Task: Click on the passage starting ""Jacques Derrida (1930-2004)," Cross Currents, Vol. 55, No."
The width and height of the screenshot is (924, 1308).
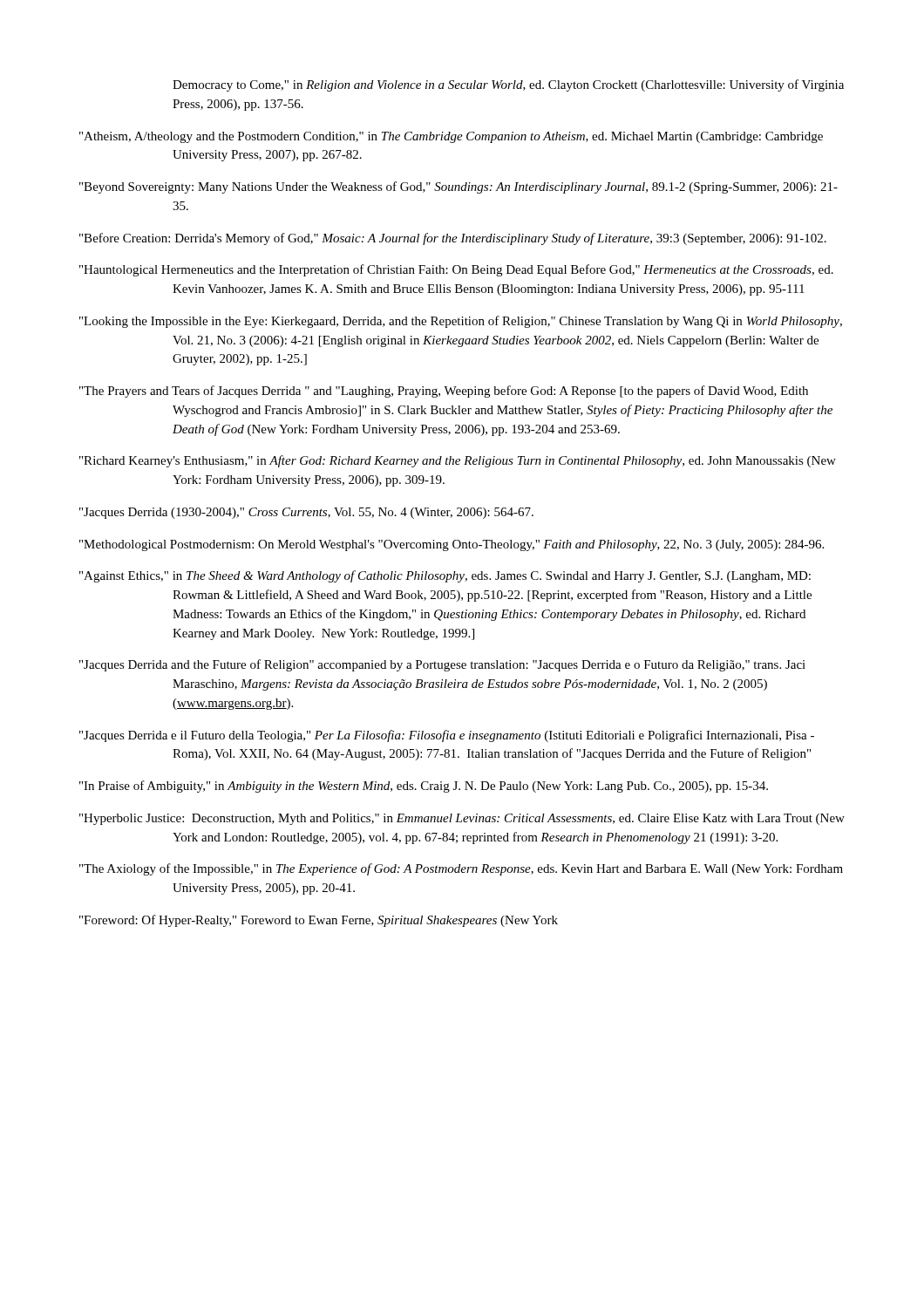Action: point(462,512)
